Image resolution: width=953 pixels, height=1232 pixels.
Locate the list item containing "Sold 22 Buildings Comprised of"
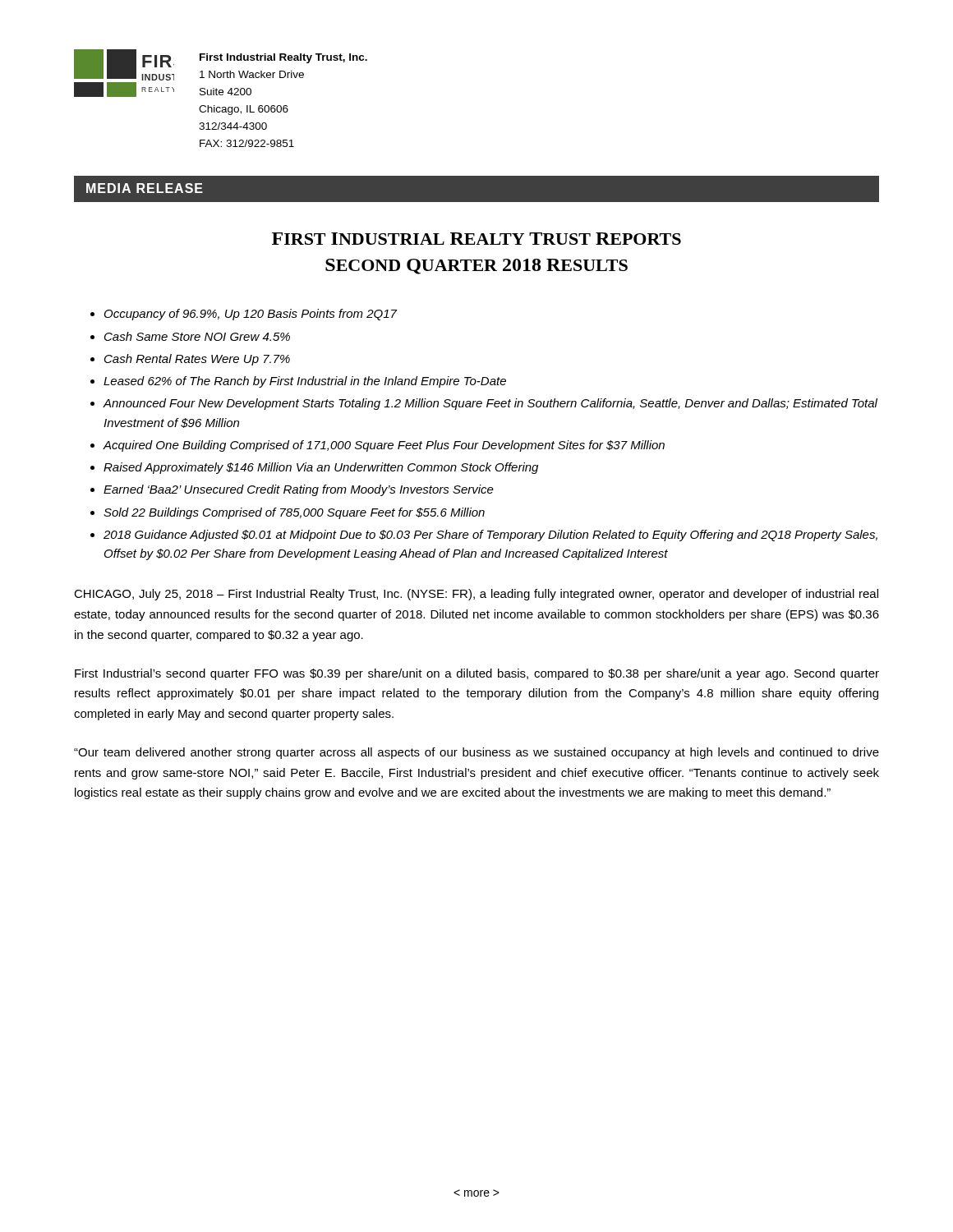tap(294, 512)
